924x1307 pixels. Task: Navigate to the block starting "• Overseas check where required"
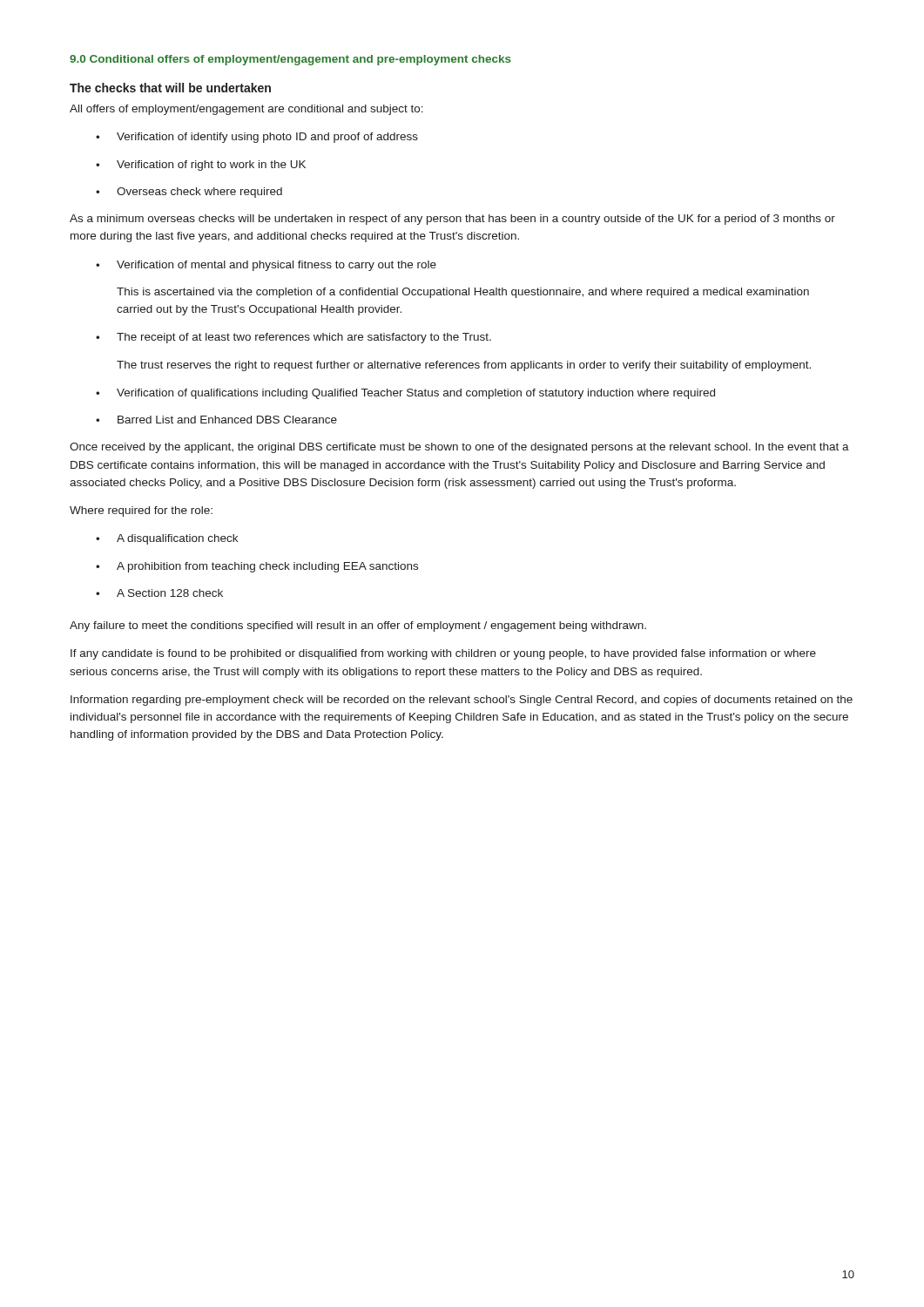pyautogui.click(x=189, y=193)
